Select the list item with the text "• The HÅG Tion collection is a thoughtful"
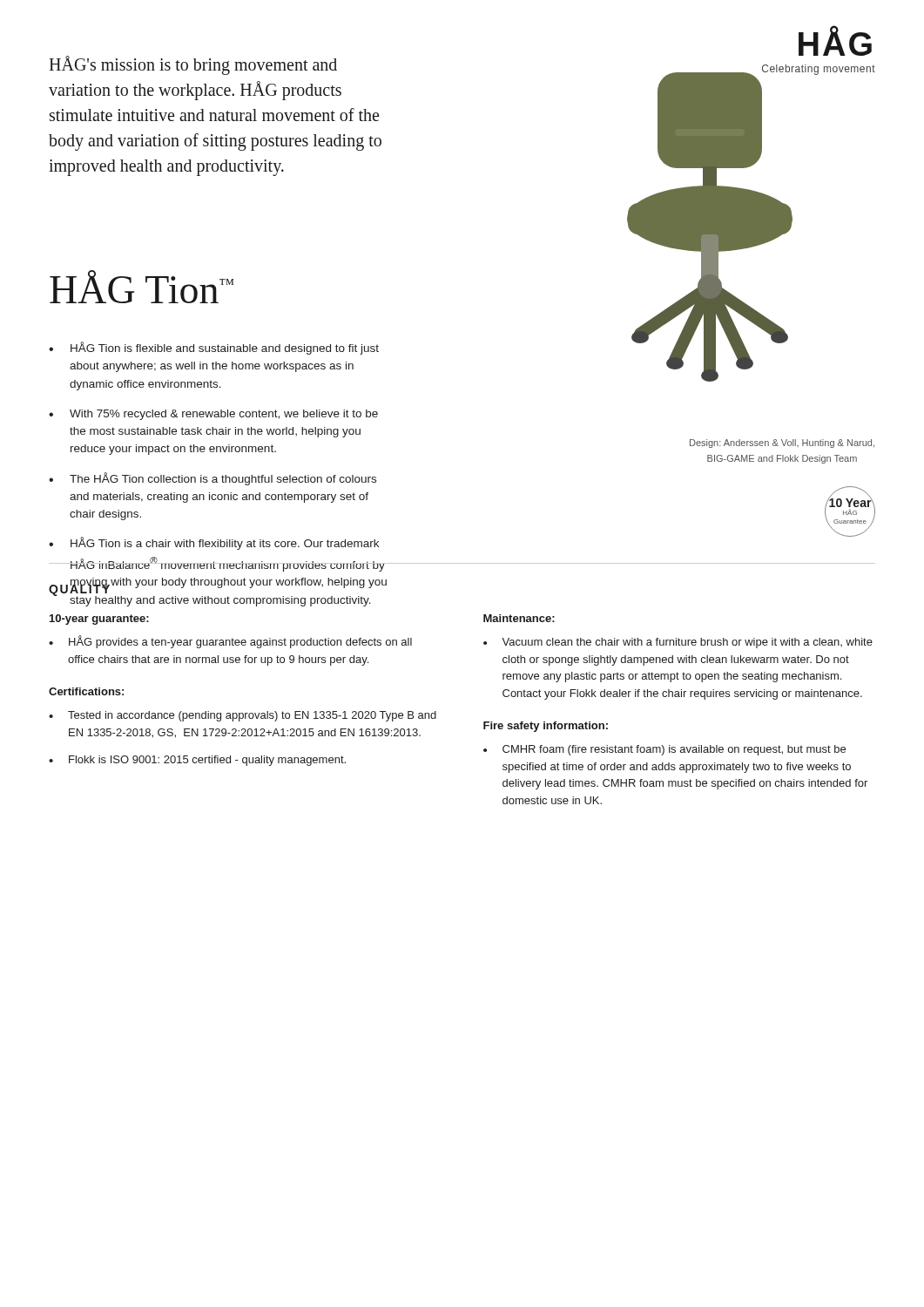Viewport: 924px width, 1307px height. pyautogui.click(x=219, y=497)
